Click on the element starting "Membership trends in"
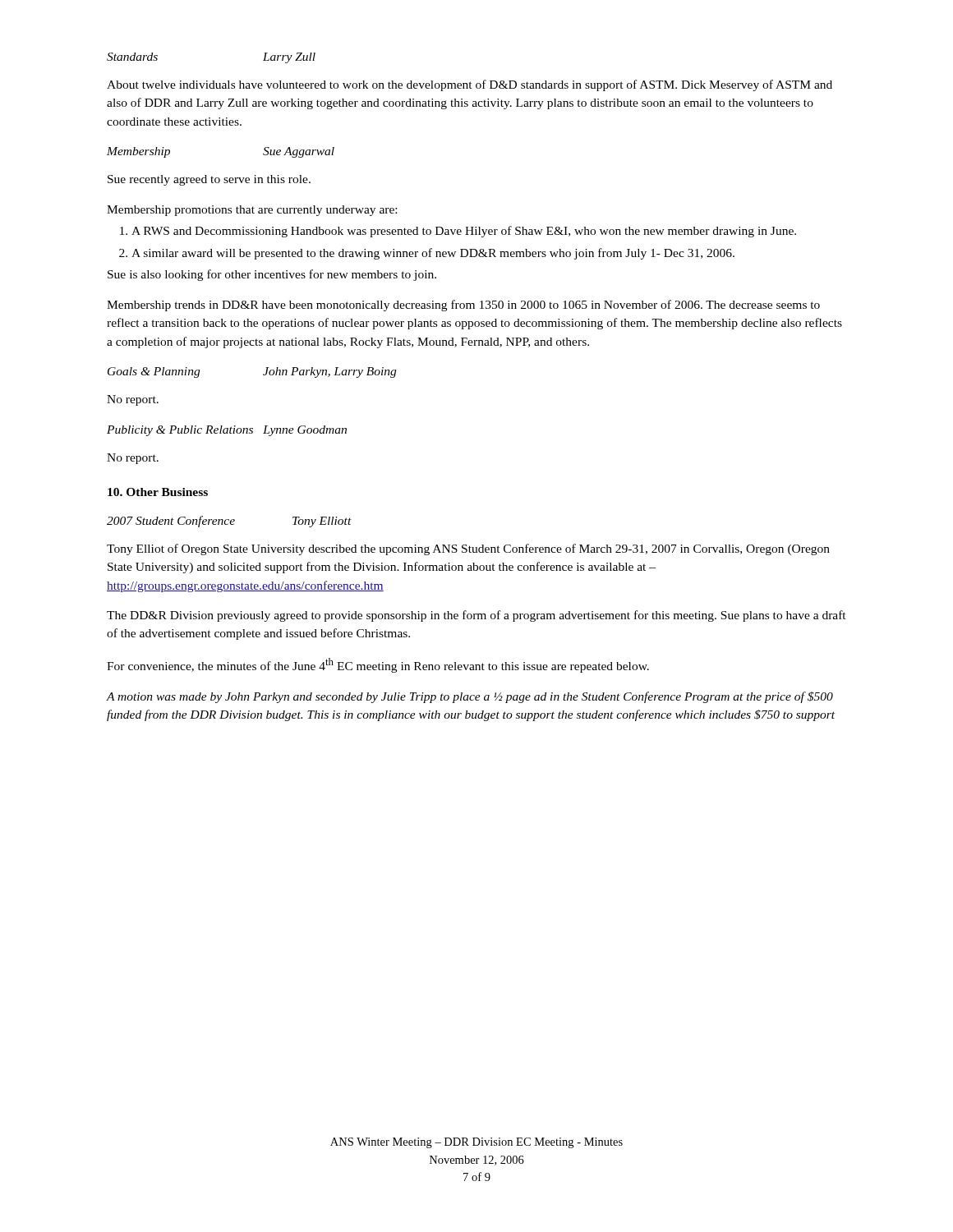This screenshot has height=1232, width=953. (x=476, y=323)
